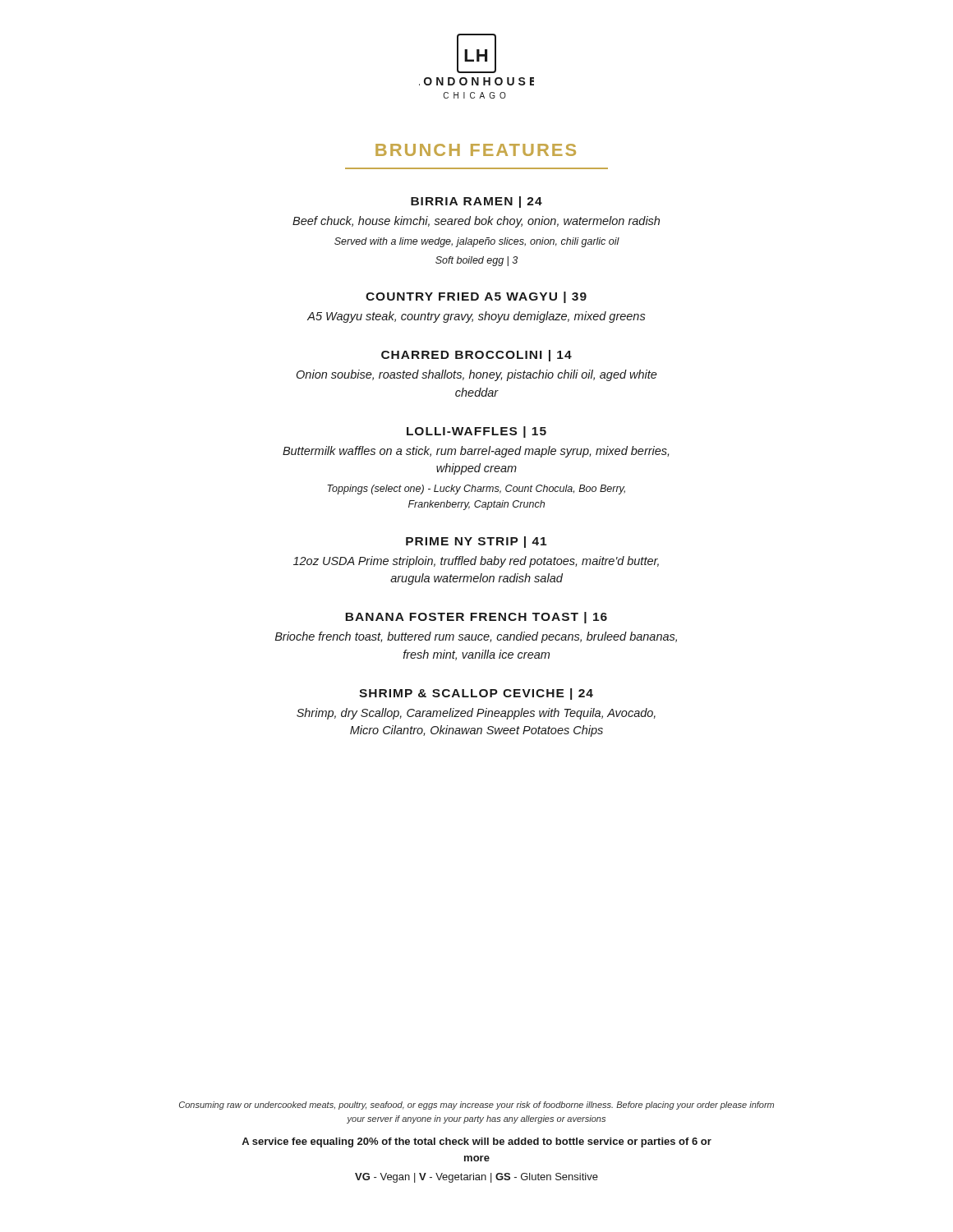
Task: Locate the title that reads "CHARRED BROCCOLINI | 14"
Action: [476, 375]
